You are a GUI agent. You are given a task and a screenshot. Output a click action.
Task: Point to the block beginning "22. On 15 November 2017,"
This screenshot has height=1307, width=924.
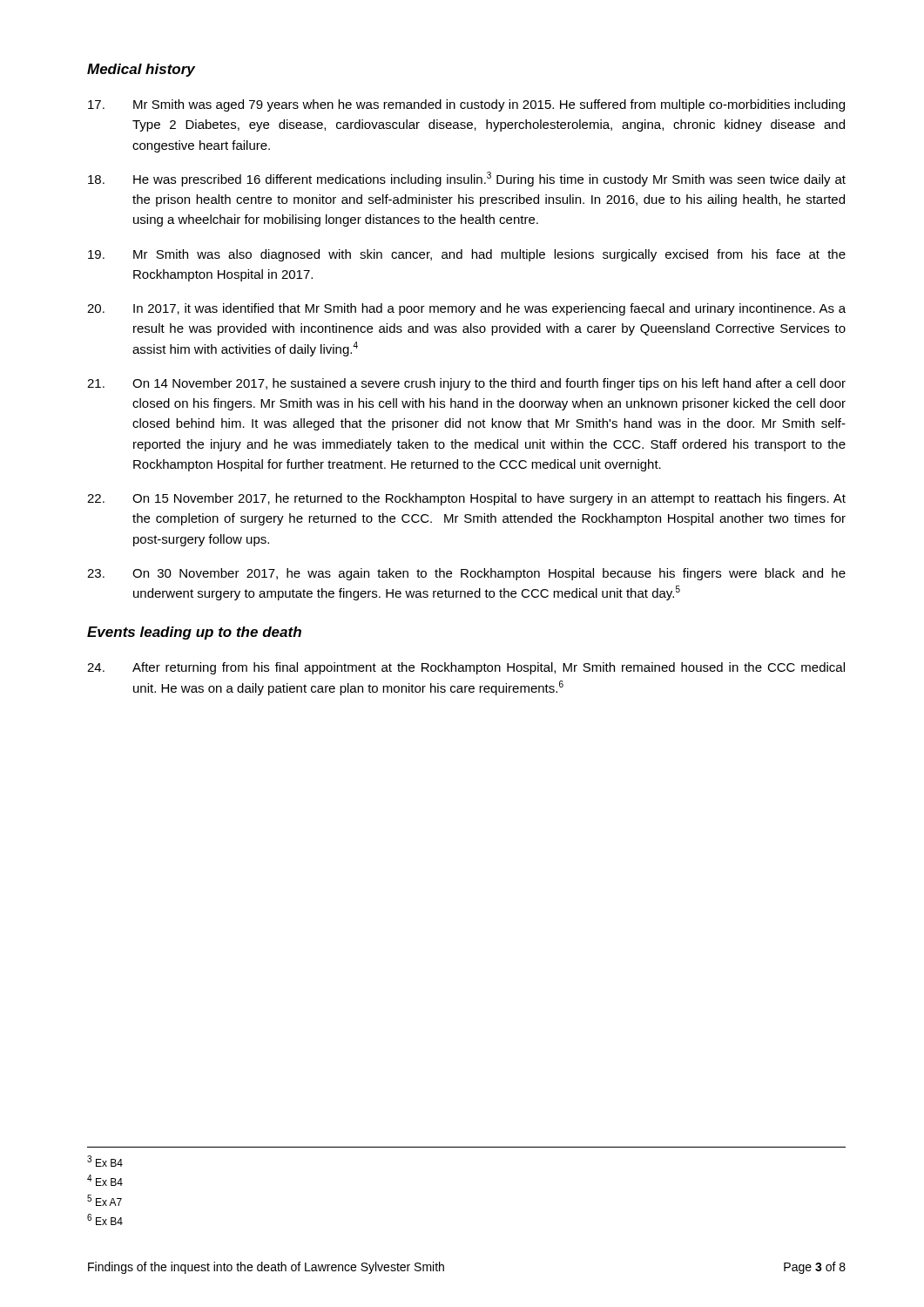pos(466,518)
